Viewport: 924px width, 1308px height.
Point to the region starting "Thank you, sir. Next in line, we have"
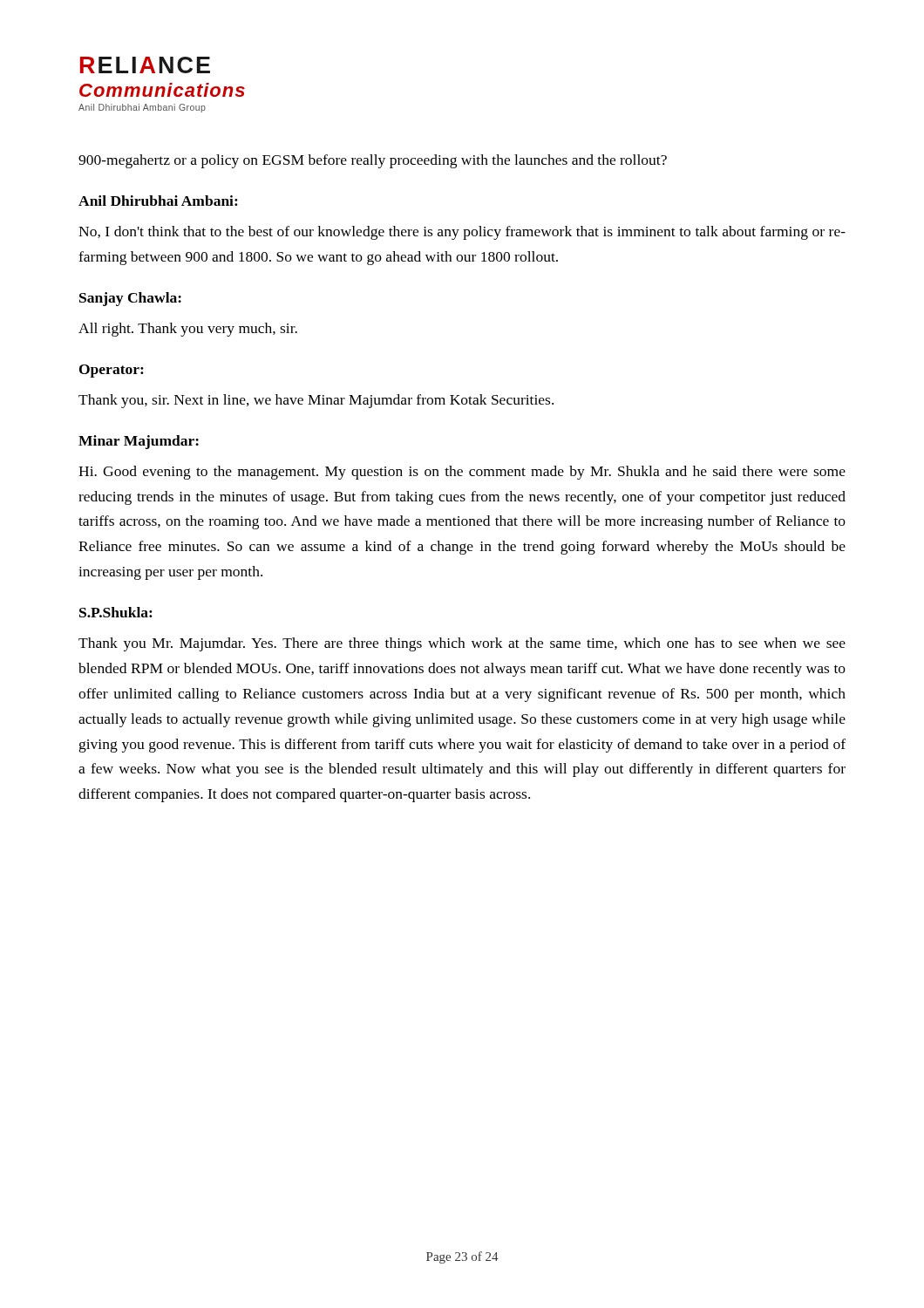317,399
